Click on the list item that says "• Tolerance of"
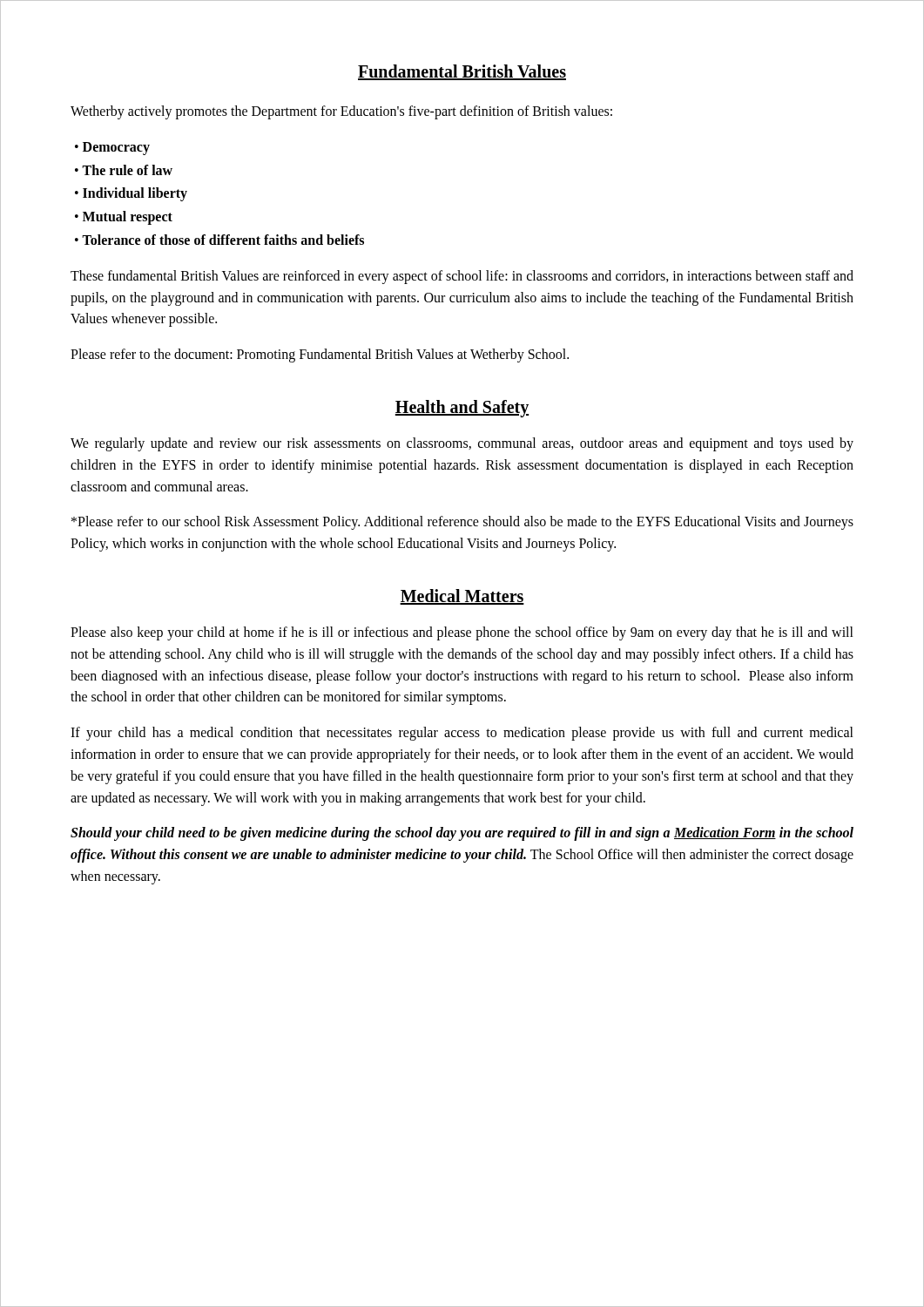The width and height of the screenshot is (924, 1307). (x=219, y=240)
